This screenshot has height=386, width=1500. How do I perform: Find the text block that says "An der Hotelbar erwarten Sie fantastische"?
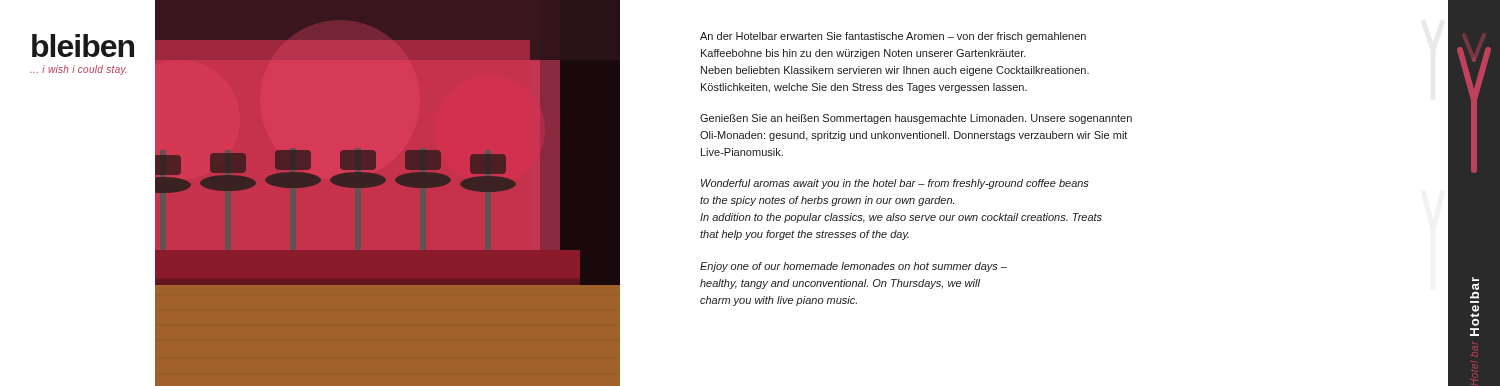click(x=895, y=62)
